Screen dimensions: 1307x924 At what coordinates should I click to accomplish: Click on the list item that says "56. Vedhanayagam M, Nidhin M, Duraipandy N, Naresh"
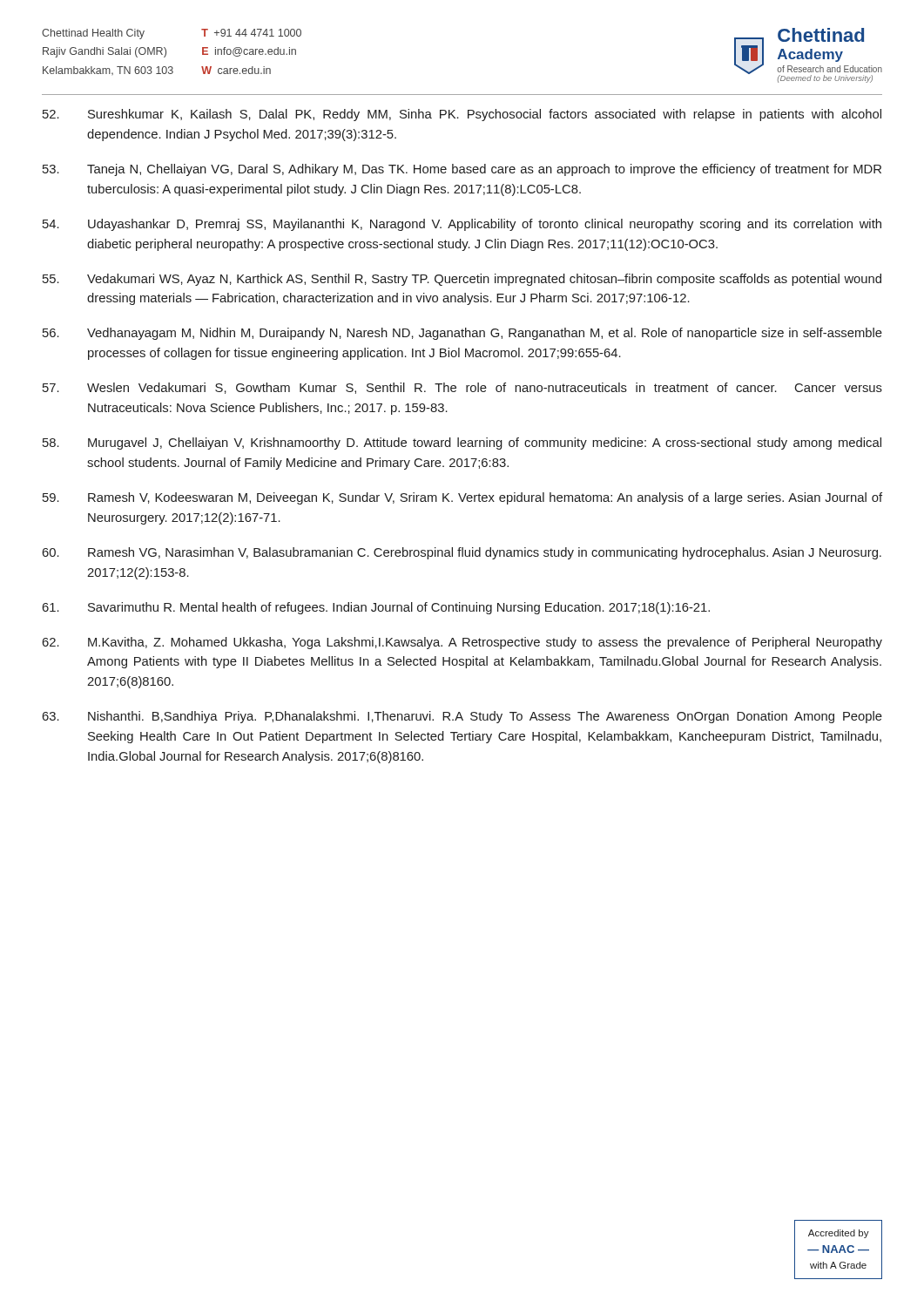[x=462, y=344]
